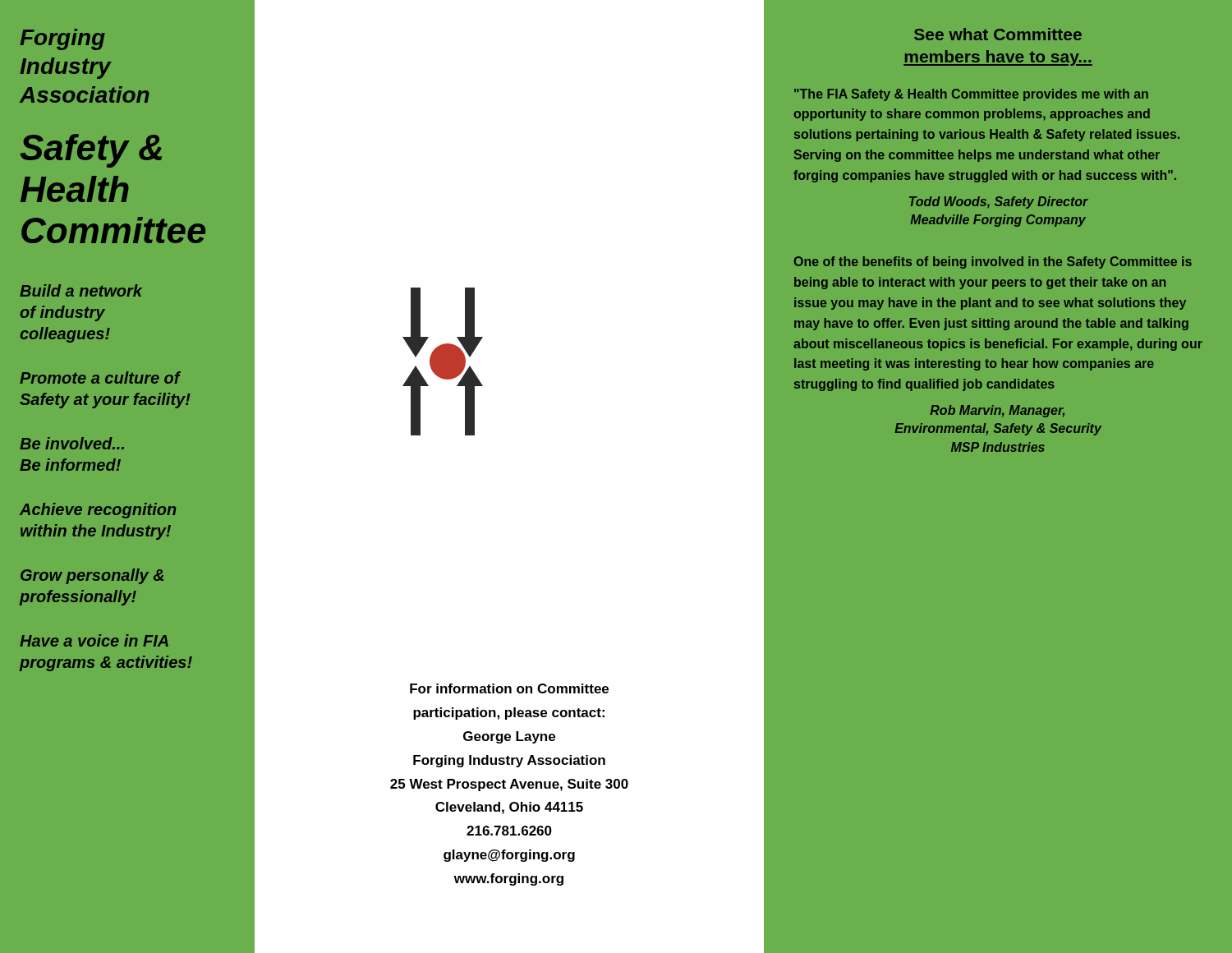Viewport: 1232px width, 953px height.
Task: Find the list item that reads "Have a voice in"
Action: (x=106, y=651)
